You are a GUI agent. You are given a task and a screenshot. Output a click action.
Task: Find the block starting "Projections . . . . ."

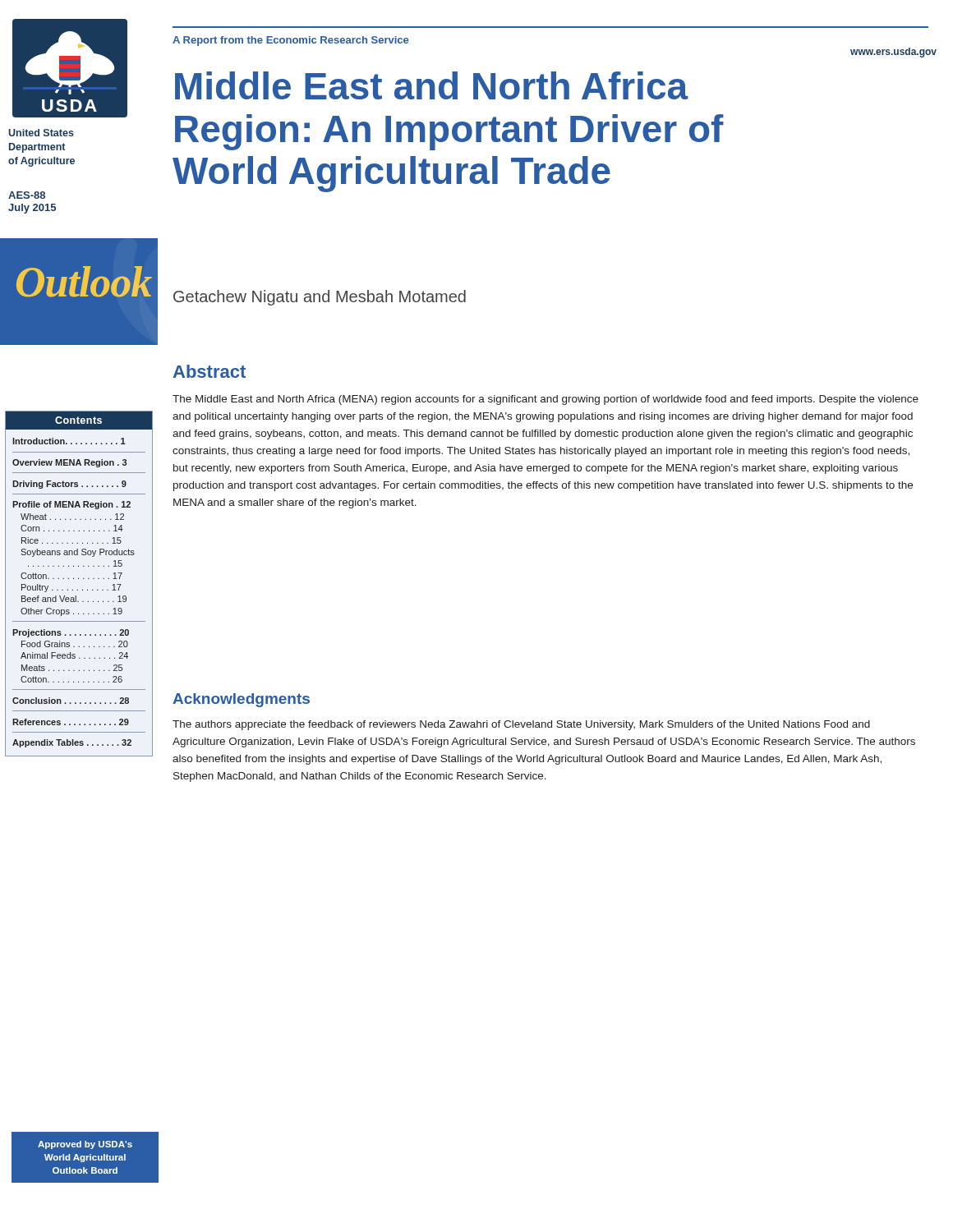point(79,632)
